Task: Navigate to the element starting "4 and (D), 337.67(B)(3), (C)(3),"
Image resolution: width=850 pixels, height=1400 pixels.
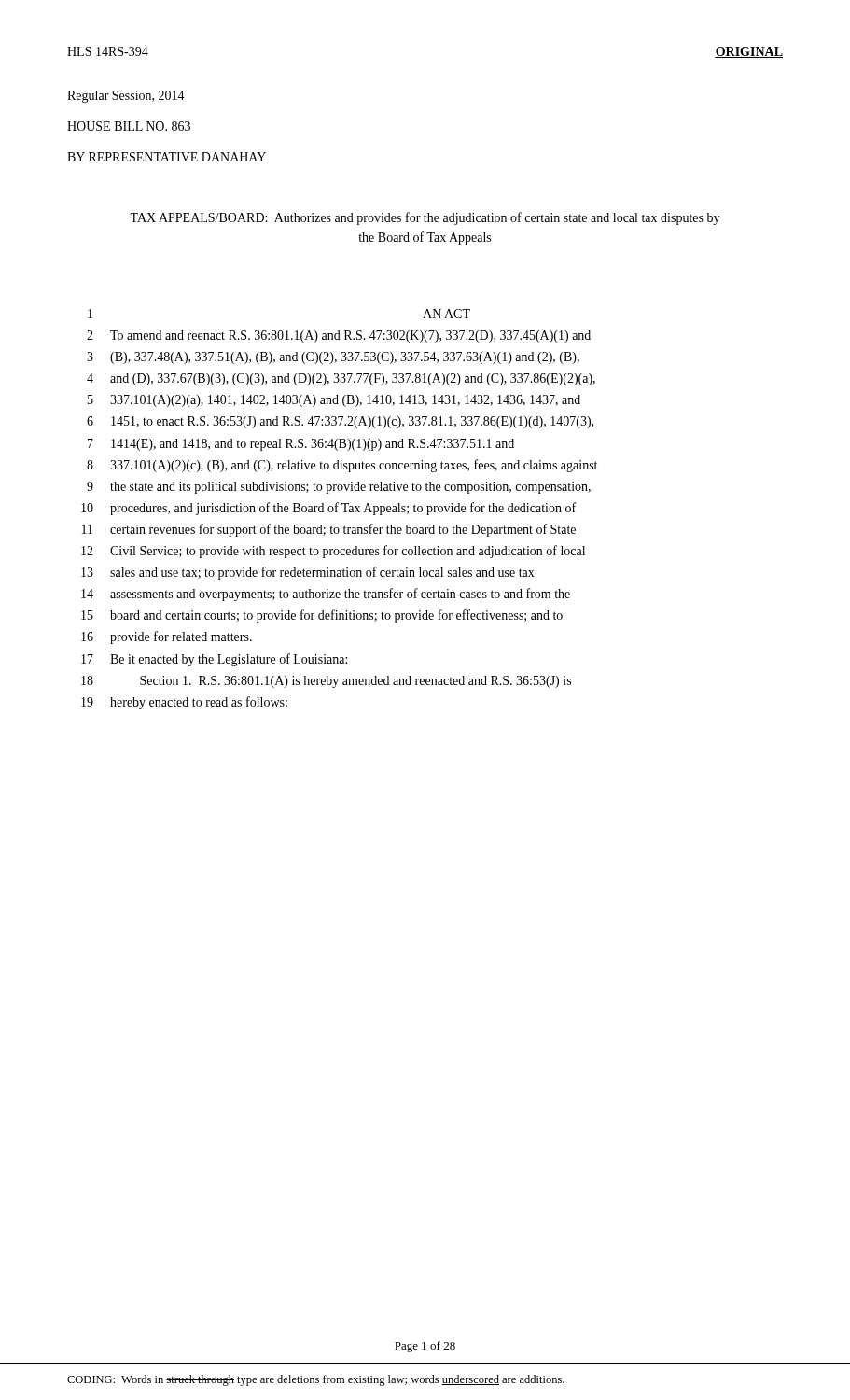Action: coord(425,379)
